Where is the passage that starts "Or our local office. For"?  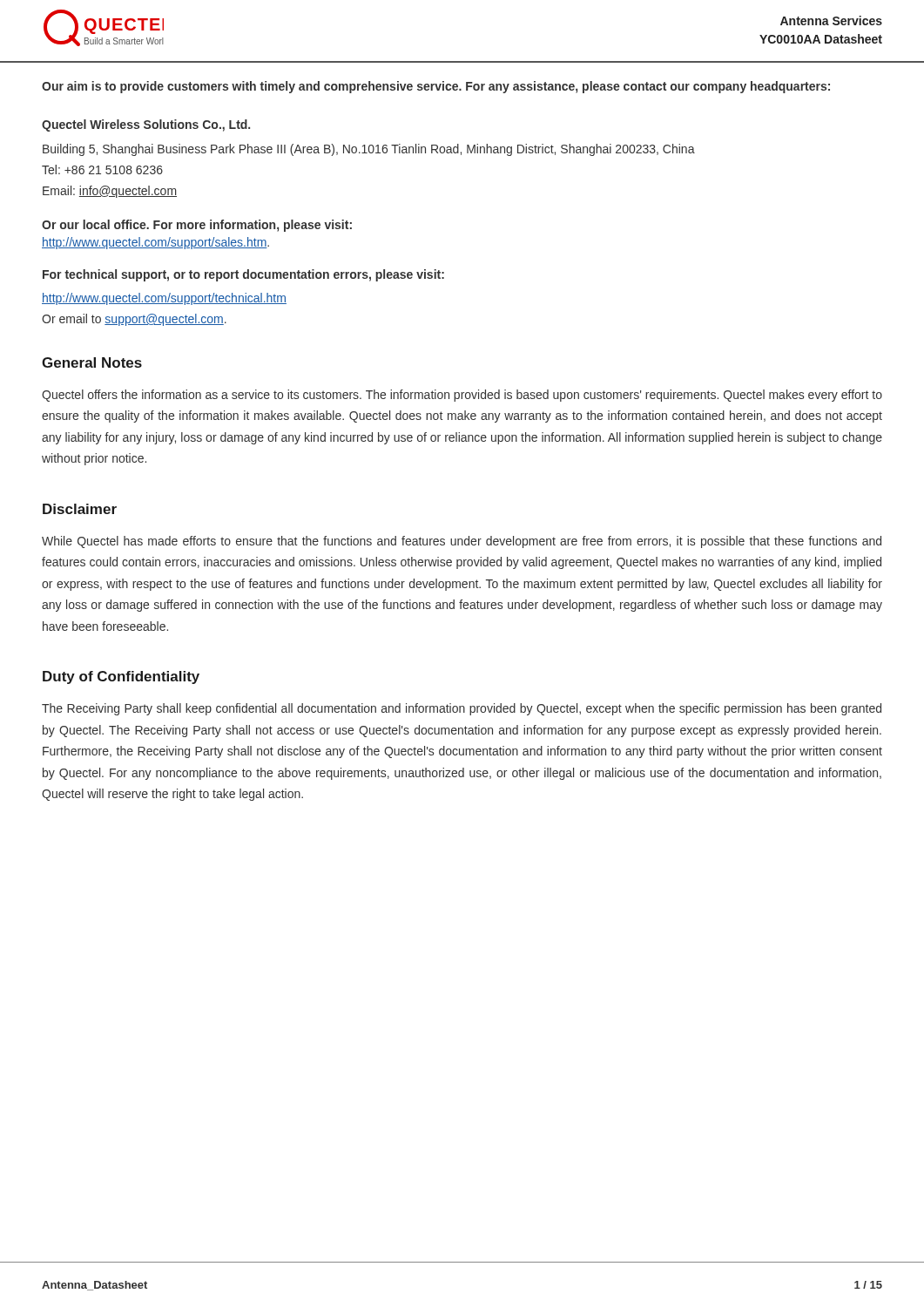tap(197, 226)
